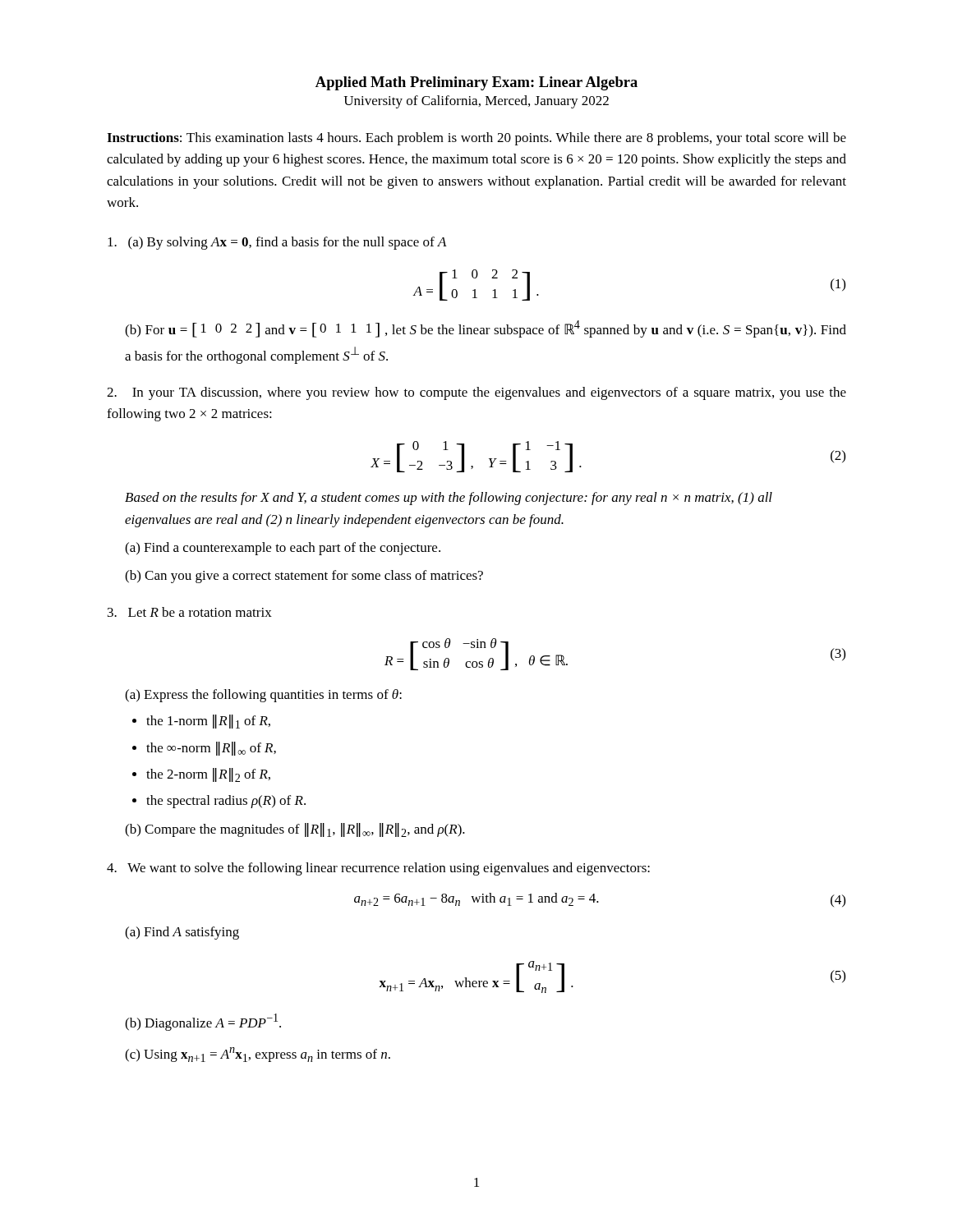The height and width of the screenshot is (1232, 953).
Task: Locate the text block starting "(a) By solving Ax ="
Action: [x=277, y=242]
